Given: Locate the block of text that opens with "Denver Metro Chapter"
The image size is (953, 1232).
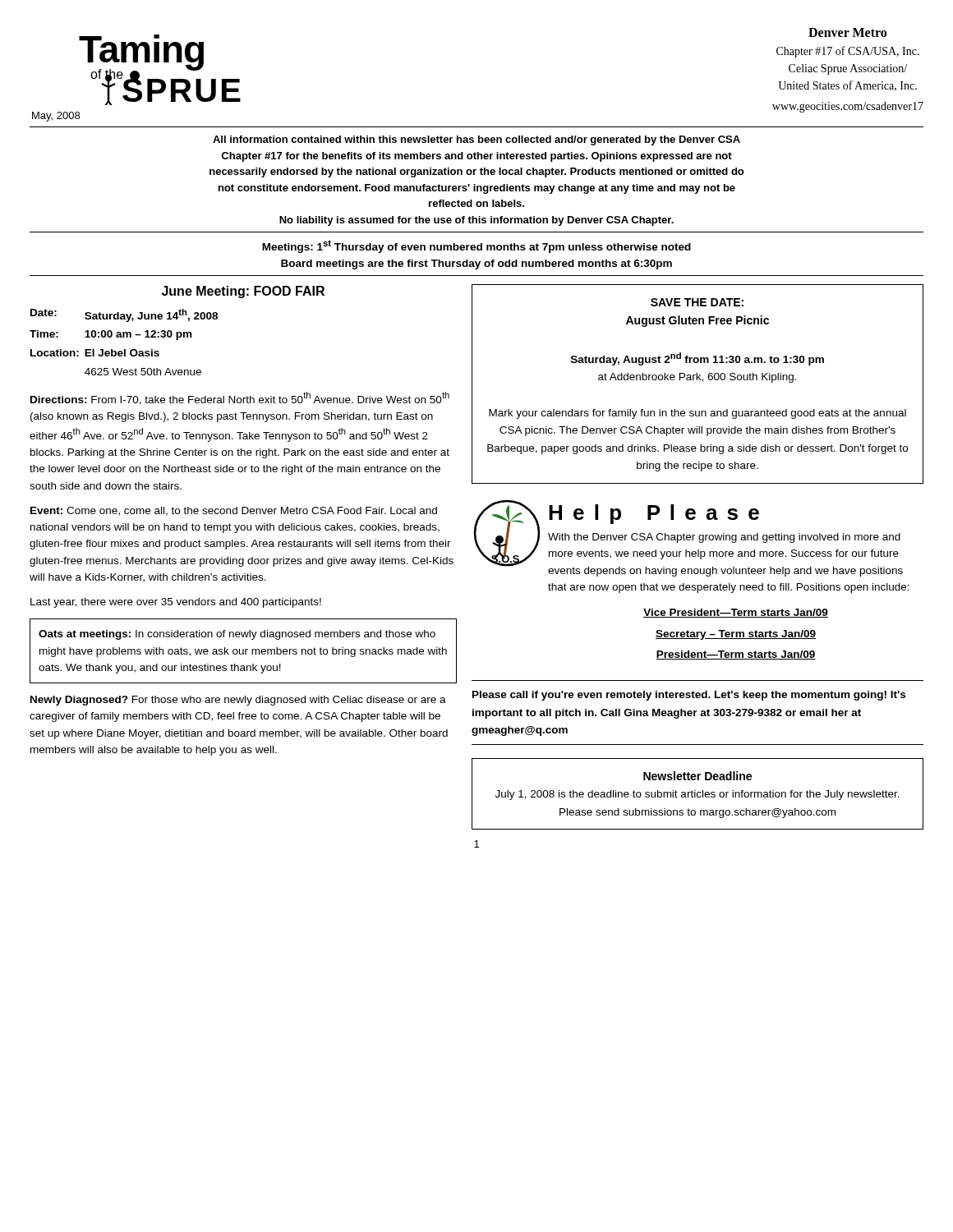Looking at the screenshot, I should (848, 69).
